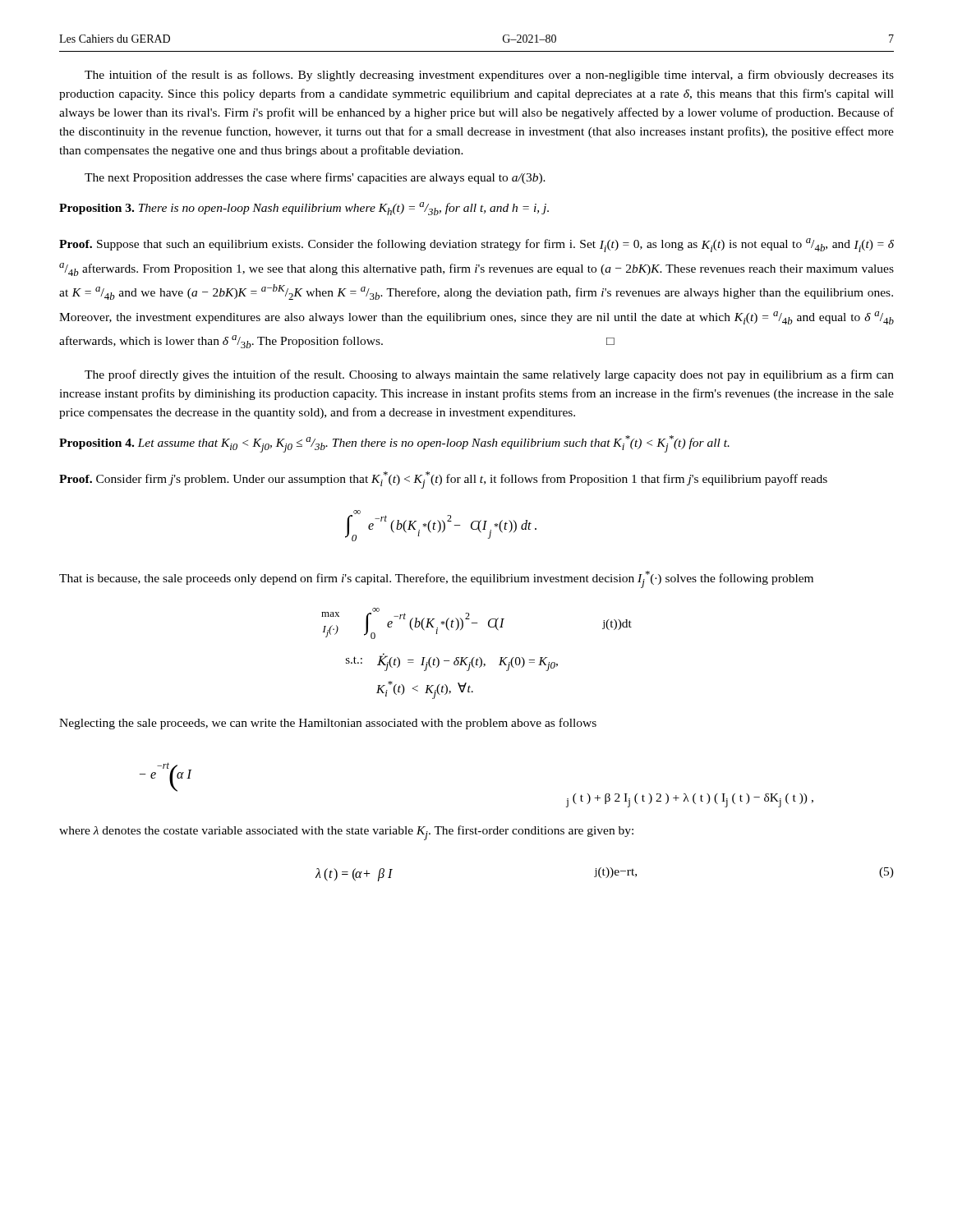Navigate to the block starting "The proof directly gives the"

coord(476,394)
